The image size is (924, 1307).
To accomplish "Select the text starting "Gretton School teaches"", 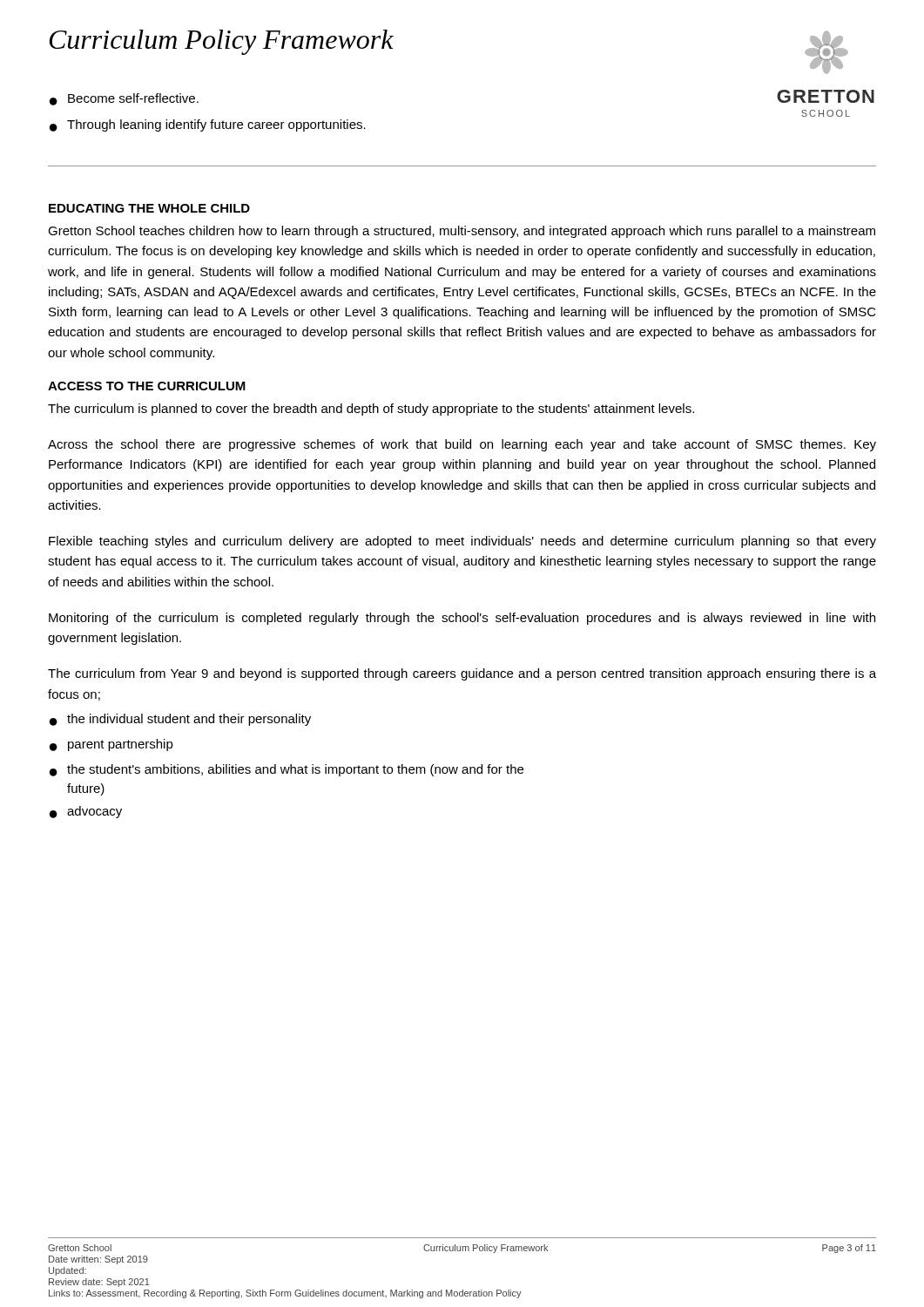I will (x=462, y=291).
